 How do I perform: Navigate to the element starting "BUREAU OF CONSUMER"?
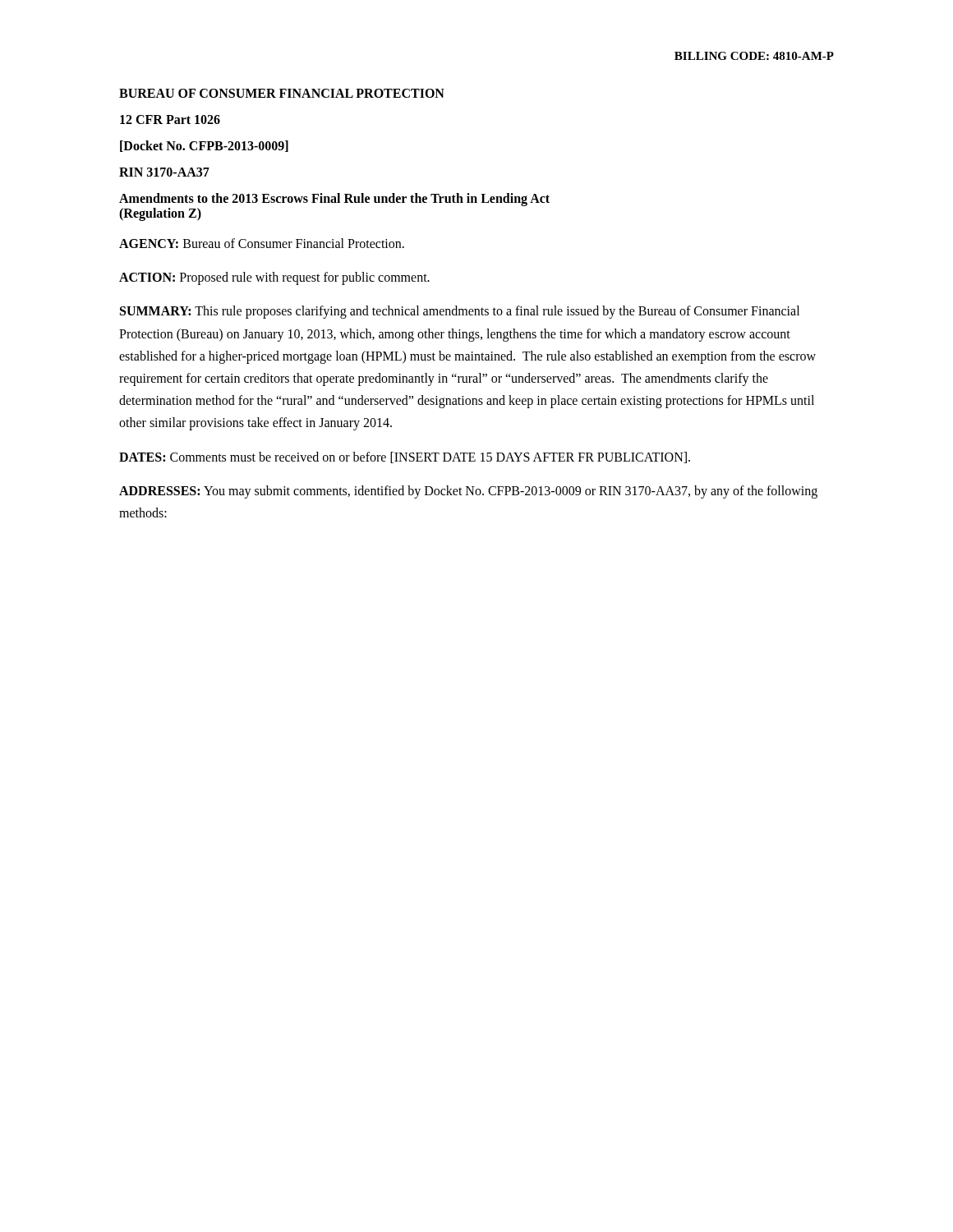282,93
